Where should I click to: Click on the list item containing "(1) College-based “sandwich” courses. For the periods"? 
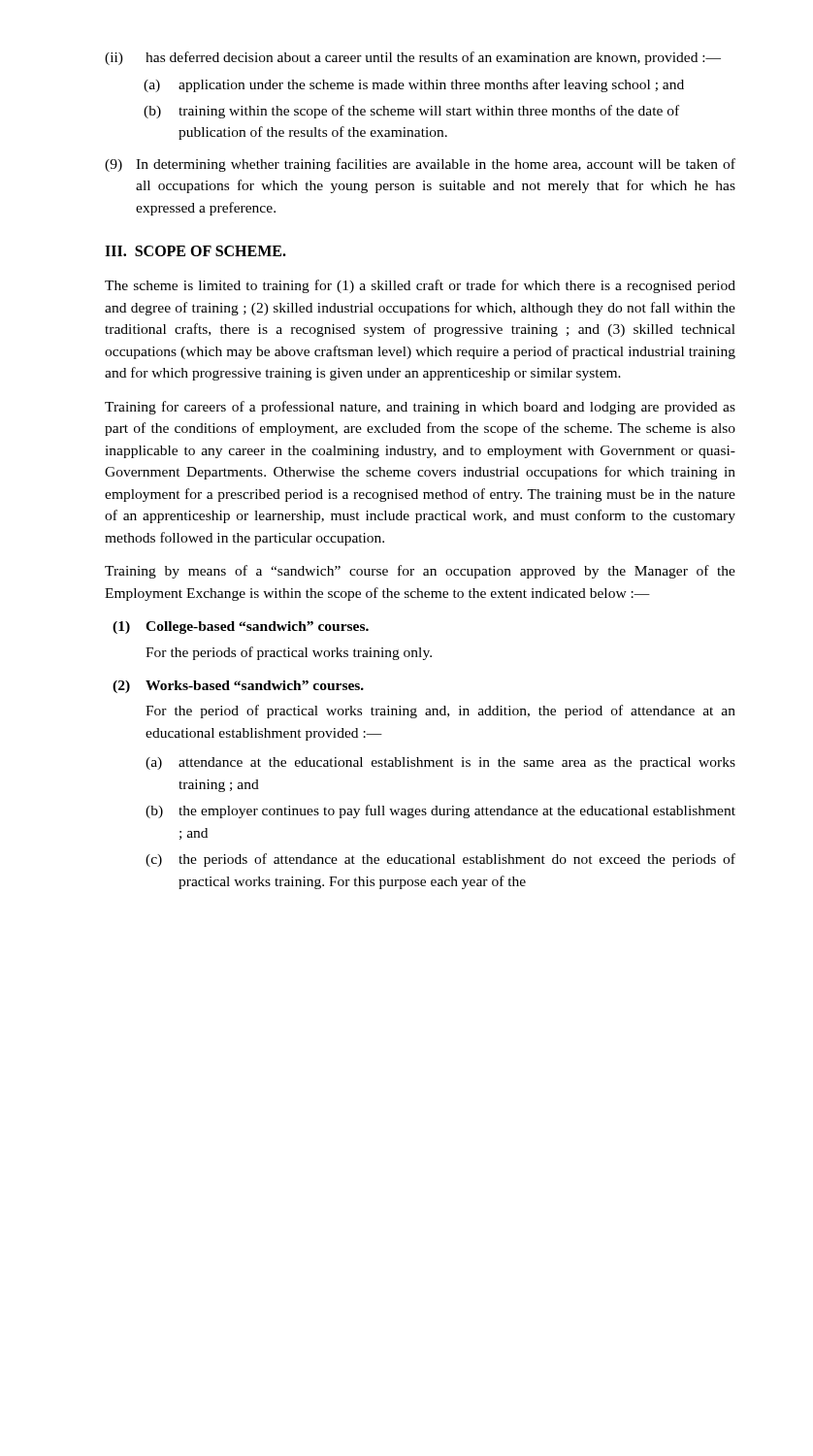point(424,639)
